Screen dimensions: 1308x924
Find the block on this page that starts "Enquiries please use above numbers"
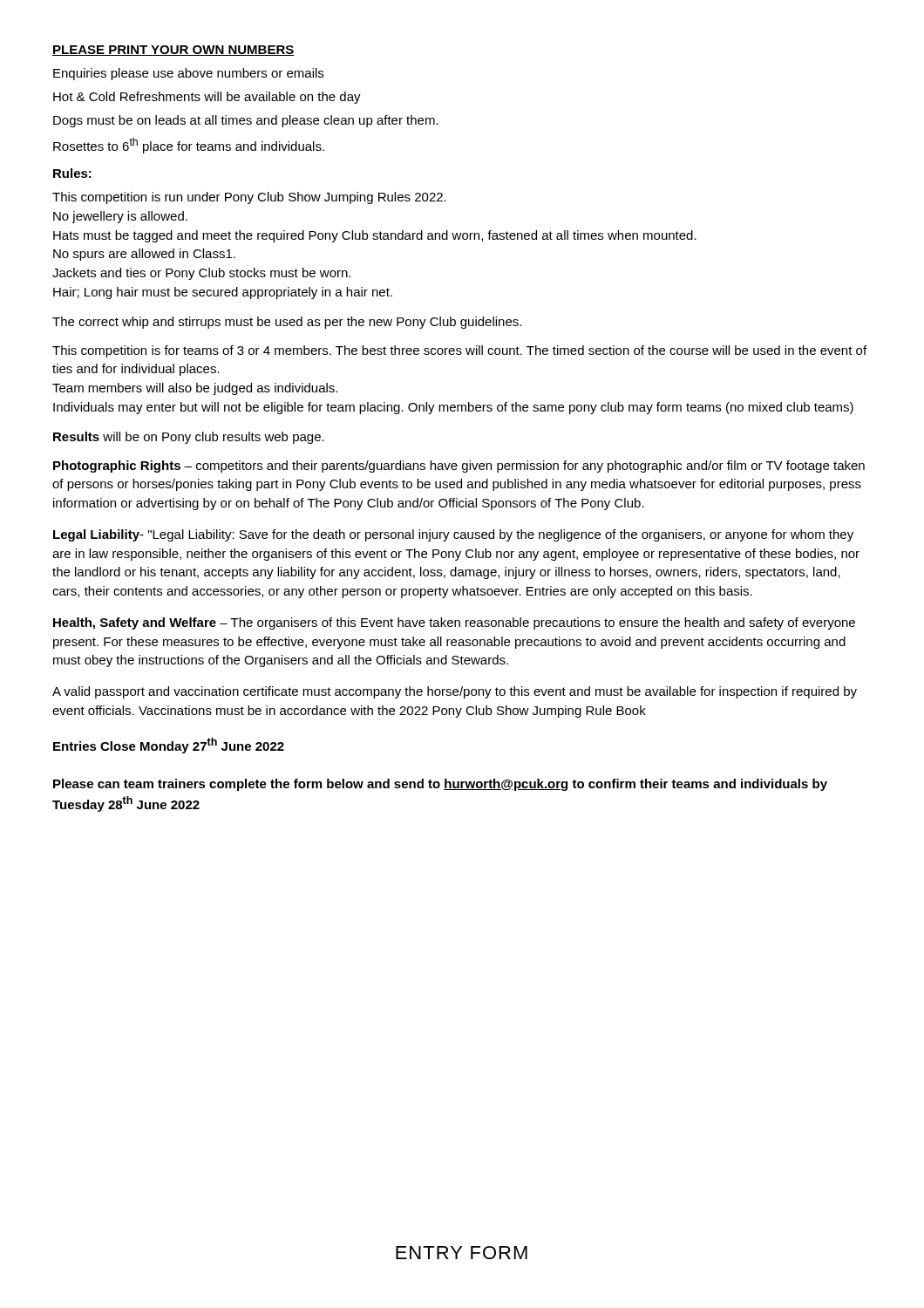click(x=188, y=73)
